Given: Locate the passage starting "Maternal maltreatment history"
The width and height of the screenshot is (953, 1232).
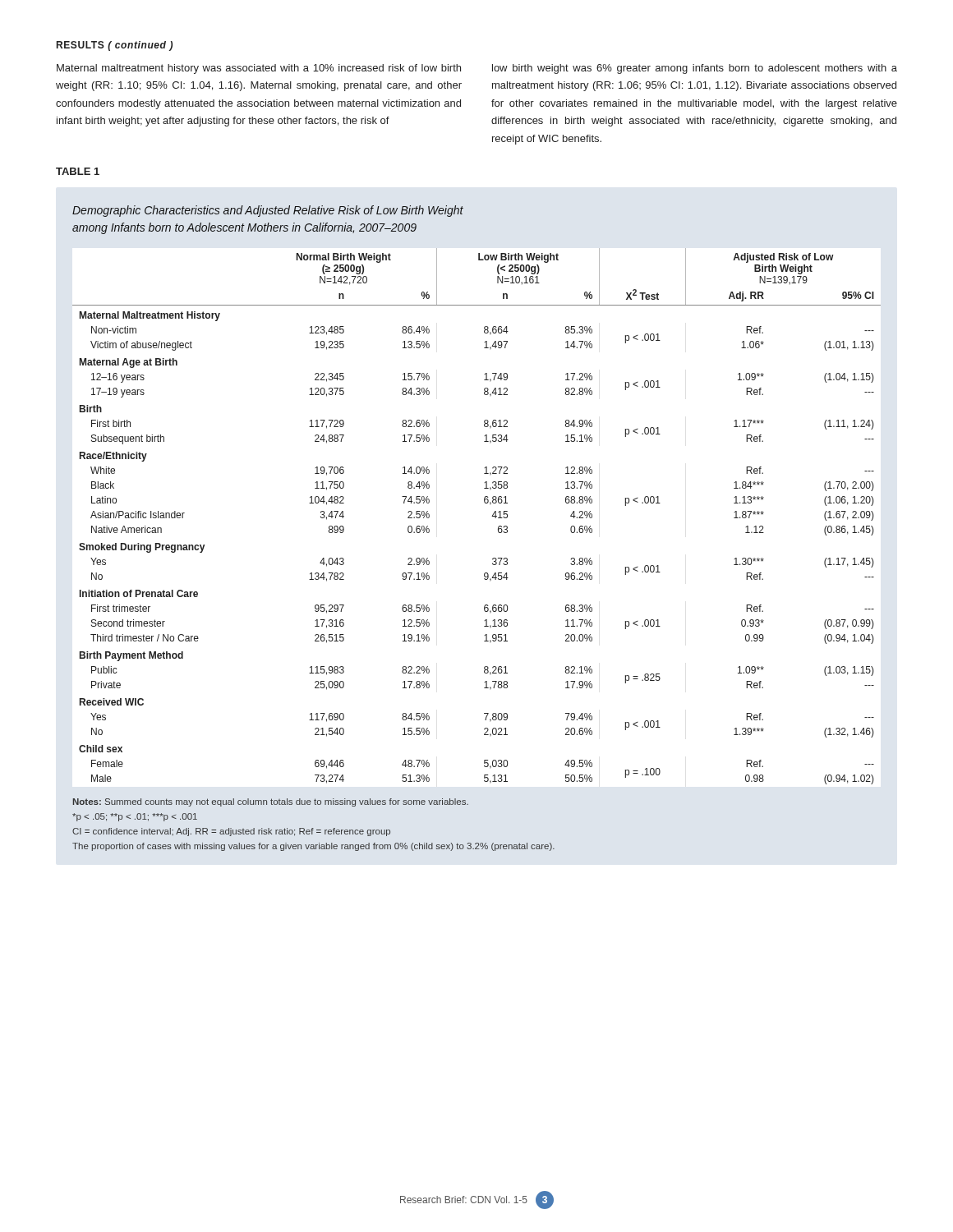Looking at the screenshot, I should point(254,69).
